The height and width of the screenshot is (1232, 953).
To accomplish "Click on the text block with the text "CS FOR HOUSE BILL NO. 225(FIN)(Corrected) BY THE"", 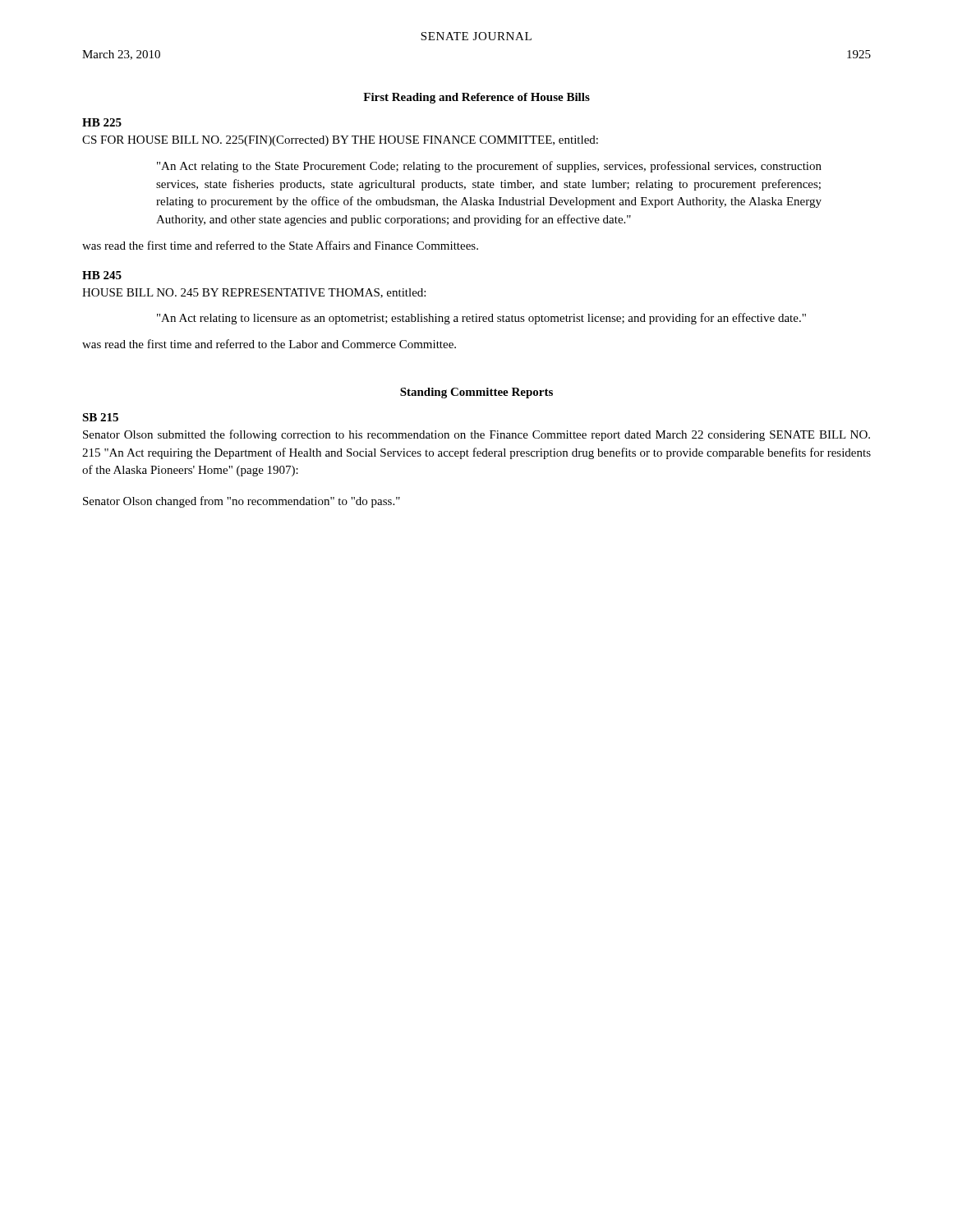I will pos(341,140).
